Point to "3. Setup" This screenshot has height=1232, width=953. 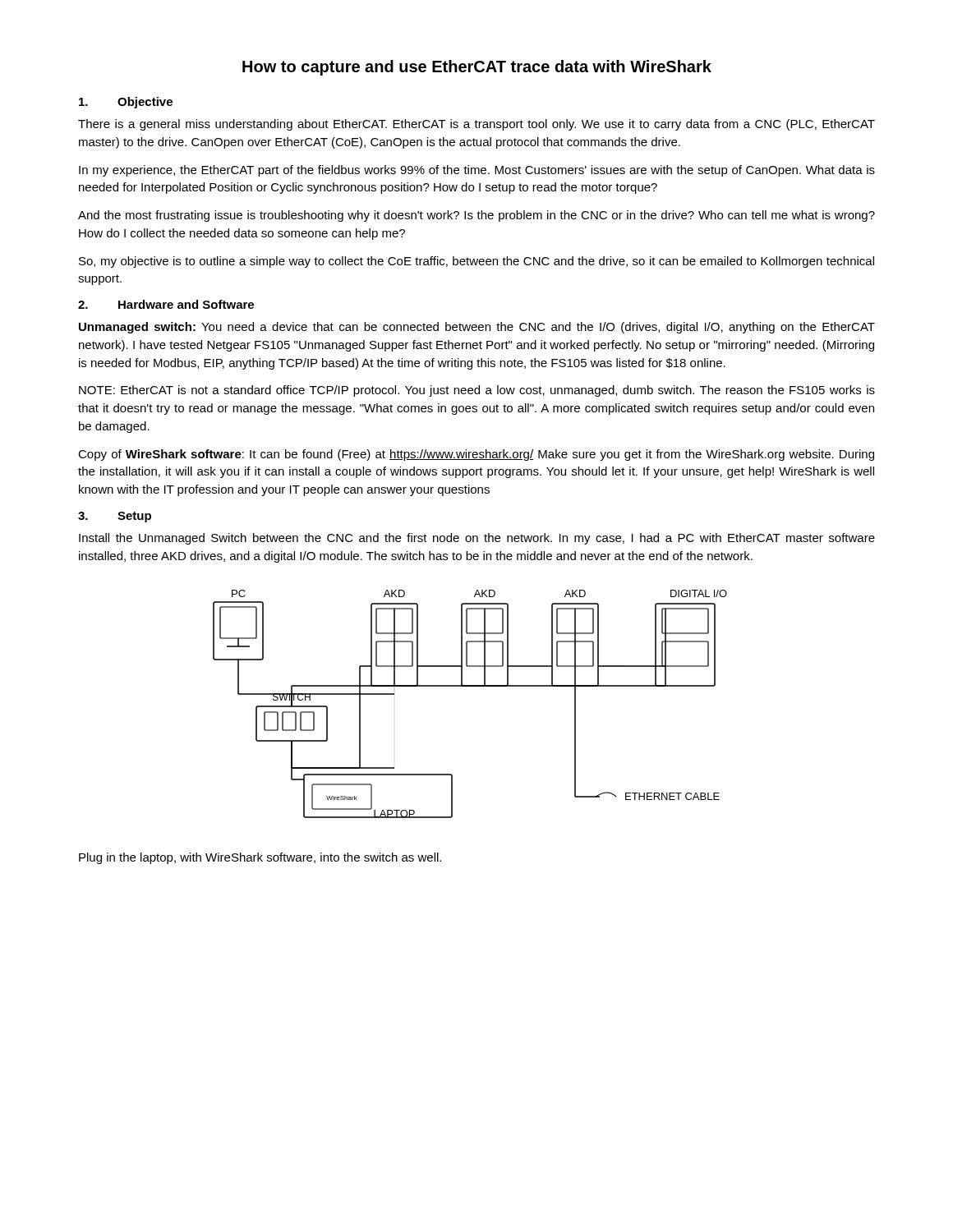point(115,515)
